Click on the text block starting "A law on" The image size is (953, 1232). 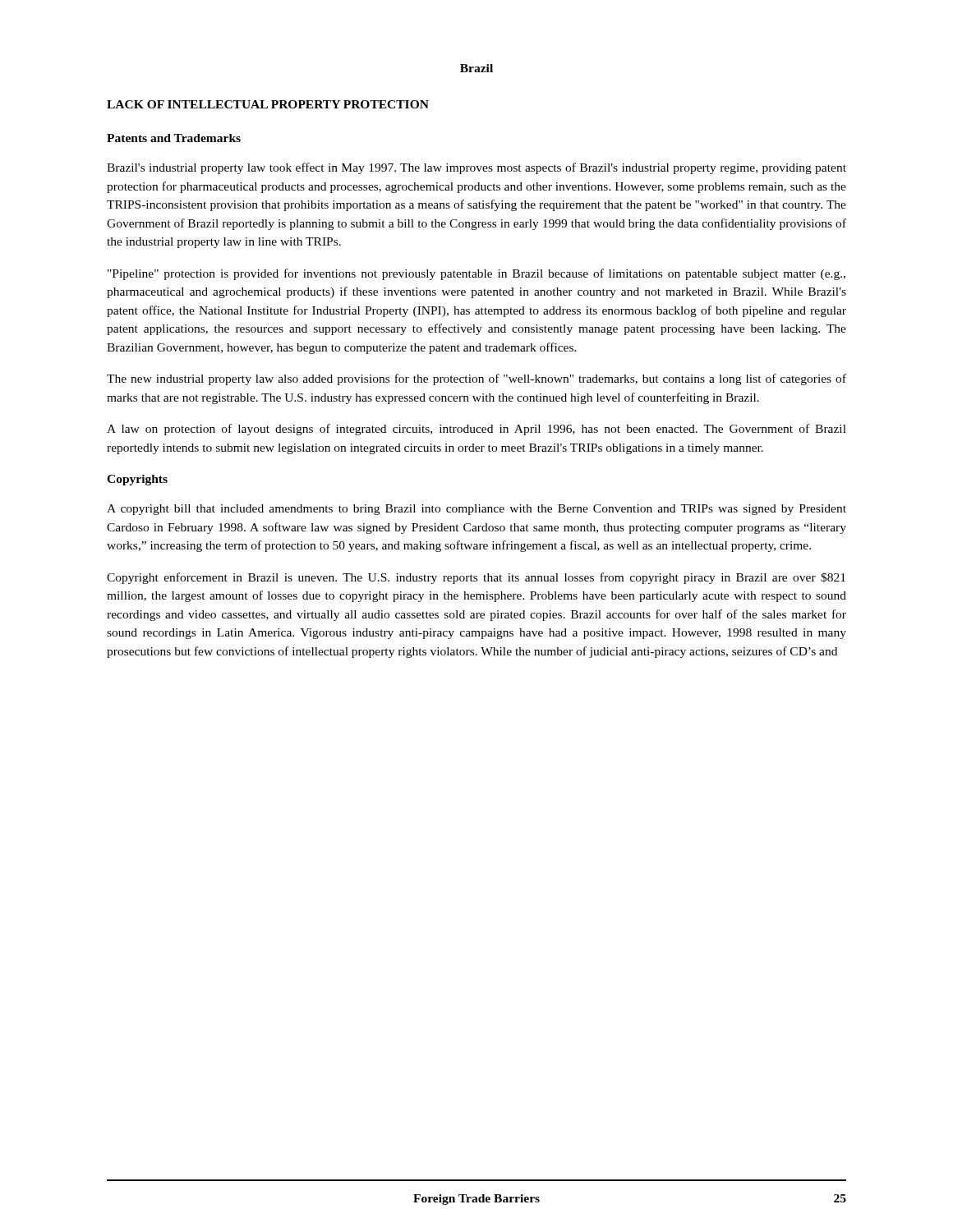(x=476, y=438)
